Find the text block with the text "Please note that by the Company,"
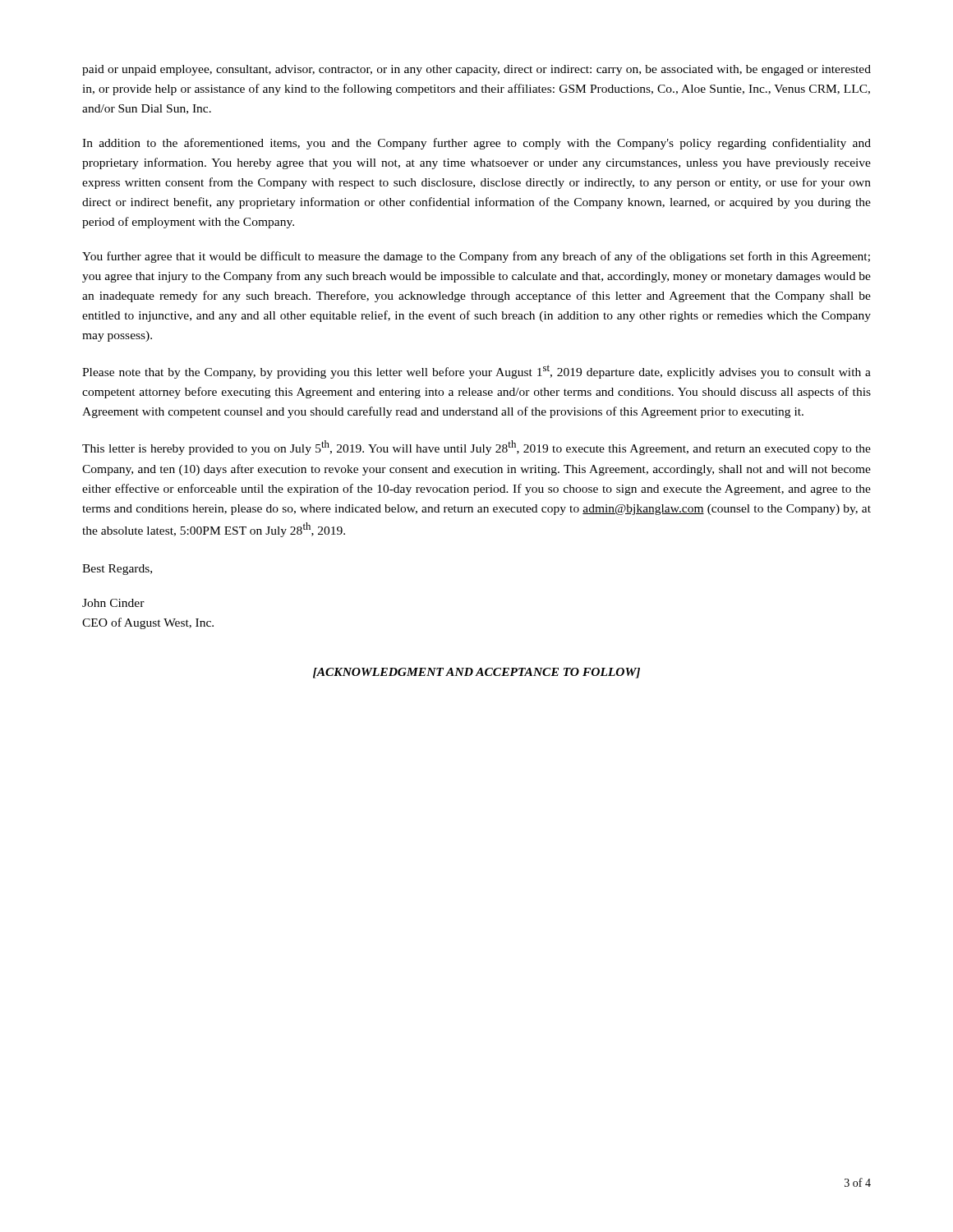The width and height of the screenshot is (953, 1232). pos(476,390)
